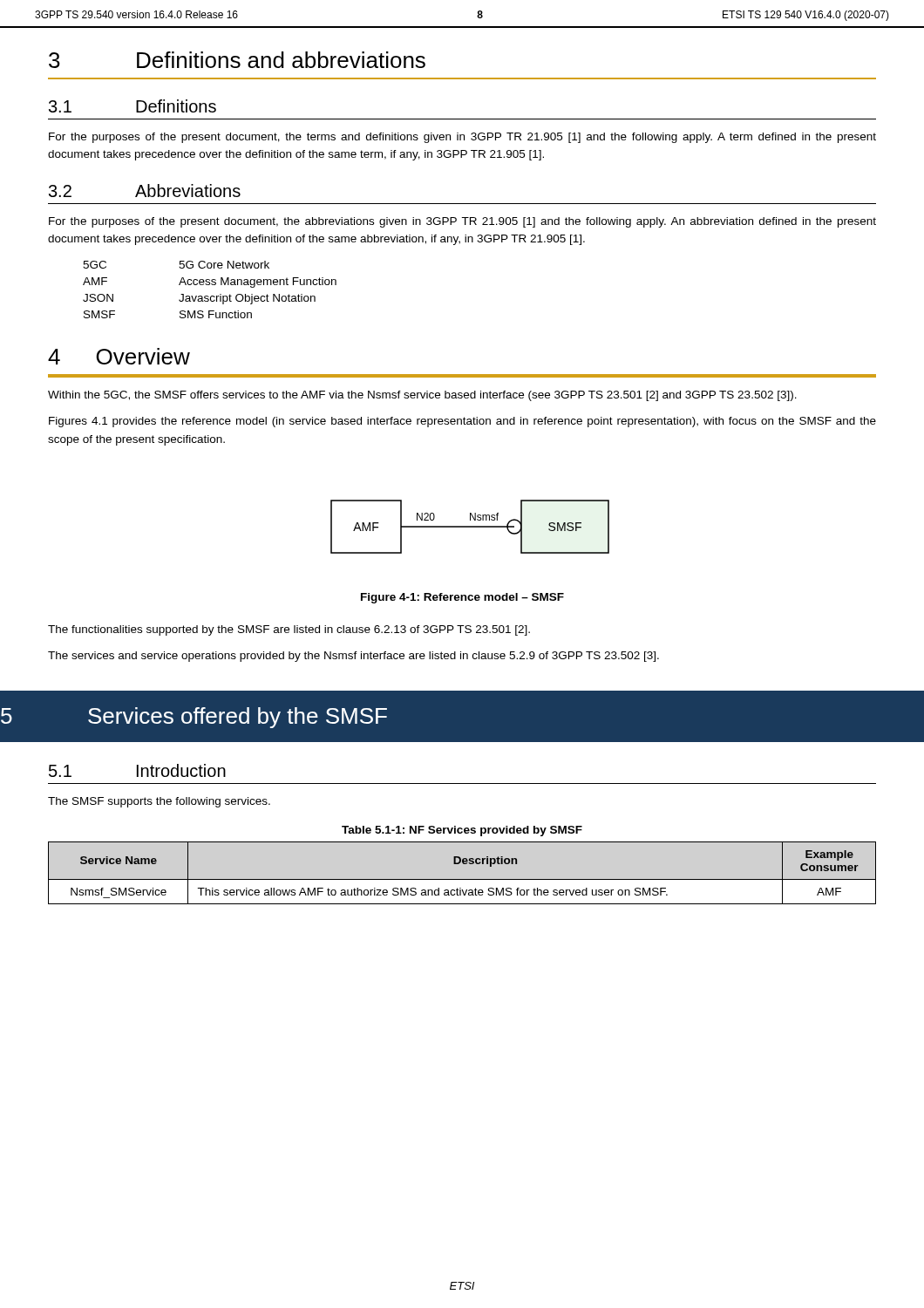This screenshot has height=1308, width=924.
Task: Where is the passage that starts "Within the 5GC, the SMSF"?
Action: click(423, 395)
